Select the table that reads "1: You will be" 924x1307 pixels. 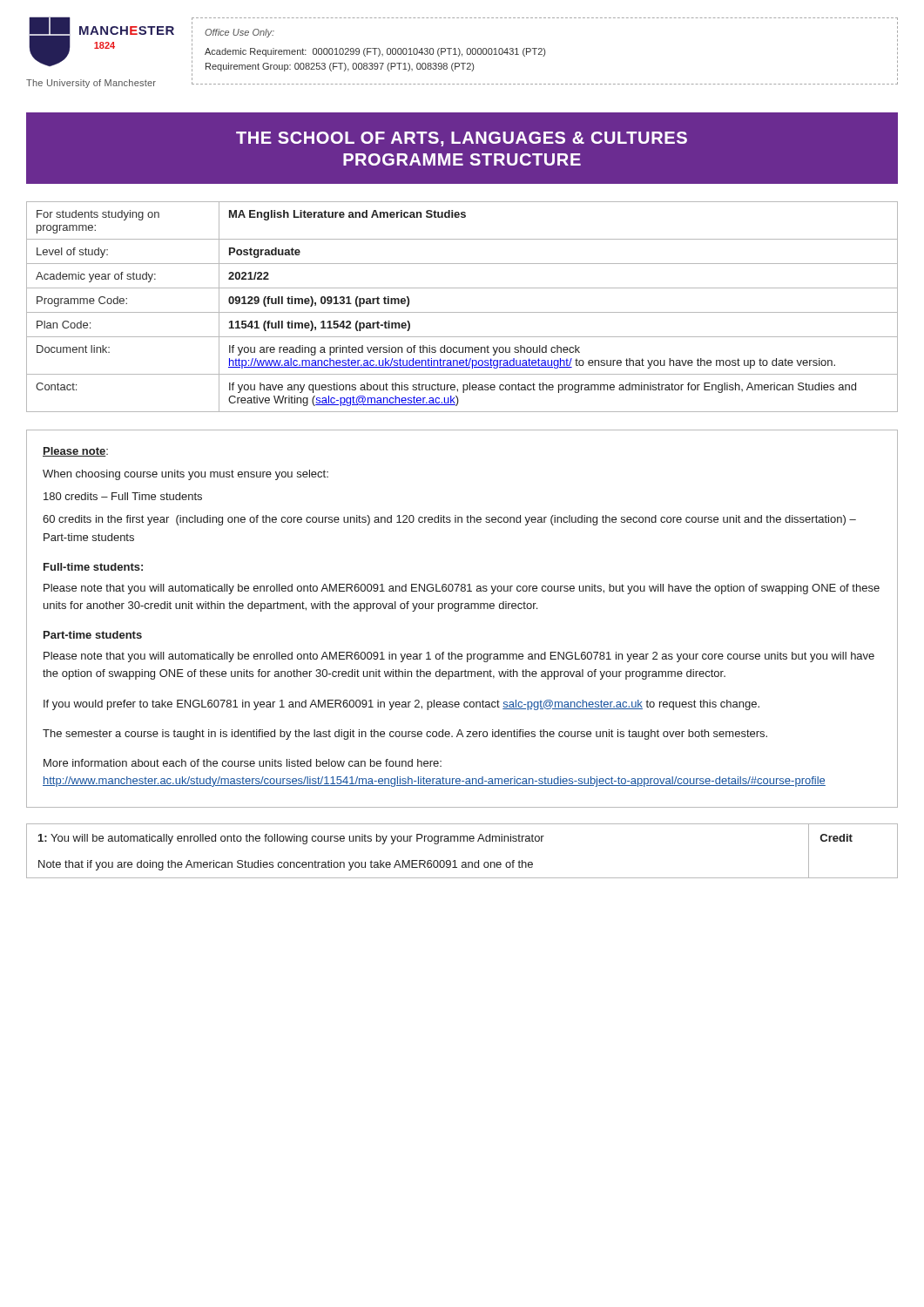pos(462,851)
